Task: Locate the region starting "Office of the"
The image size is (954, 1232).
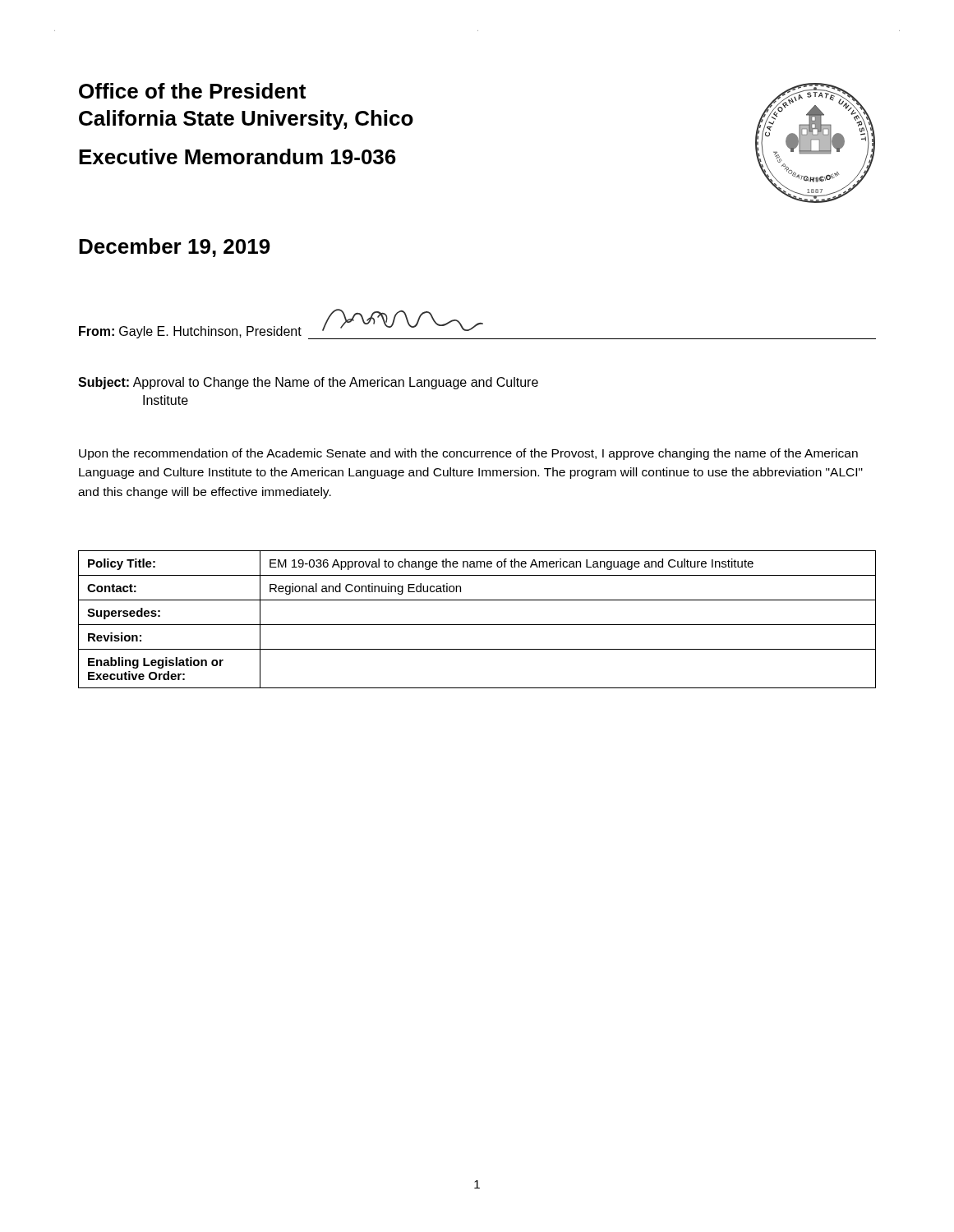Action: (x=246, y=105)
